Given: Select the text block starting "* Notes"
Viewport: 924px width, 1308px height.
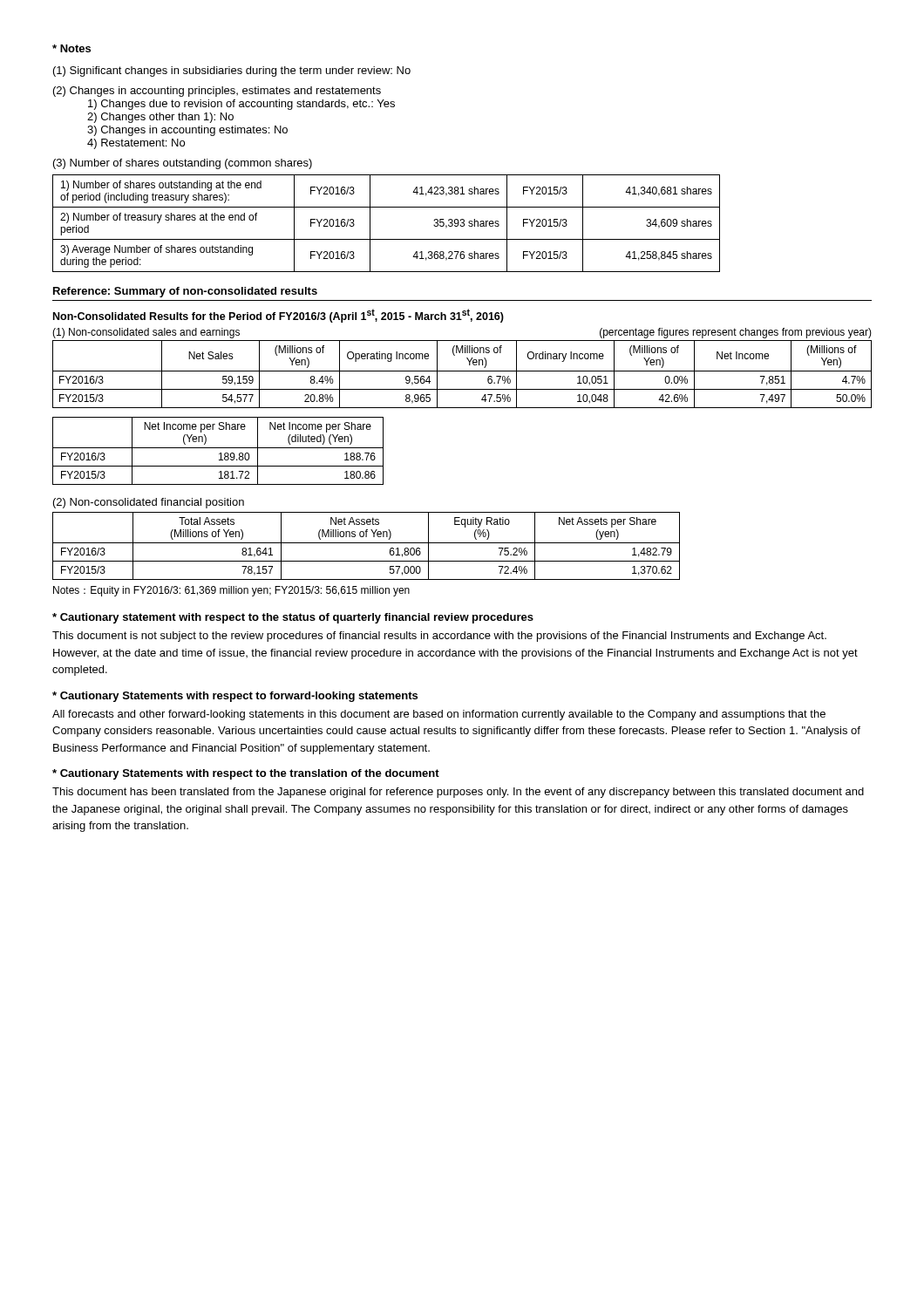Looking at the screenshot, I should coord(72,48).
